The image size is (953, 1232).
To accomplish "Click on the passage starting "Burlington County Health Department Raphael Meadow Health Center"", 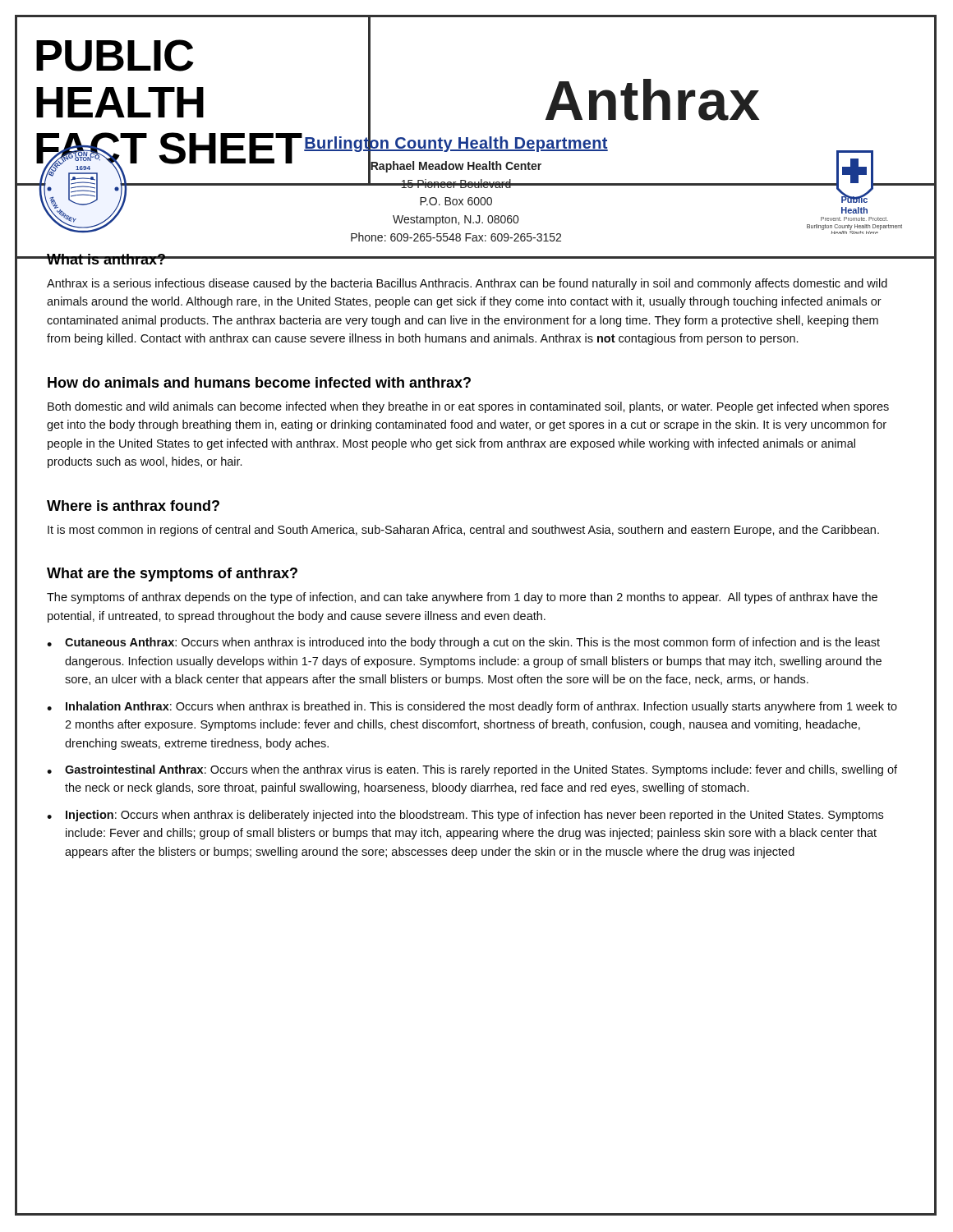I will pos(456,190).
